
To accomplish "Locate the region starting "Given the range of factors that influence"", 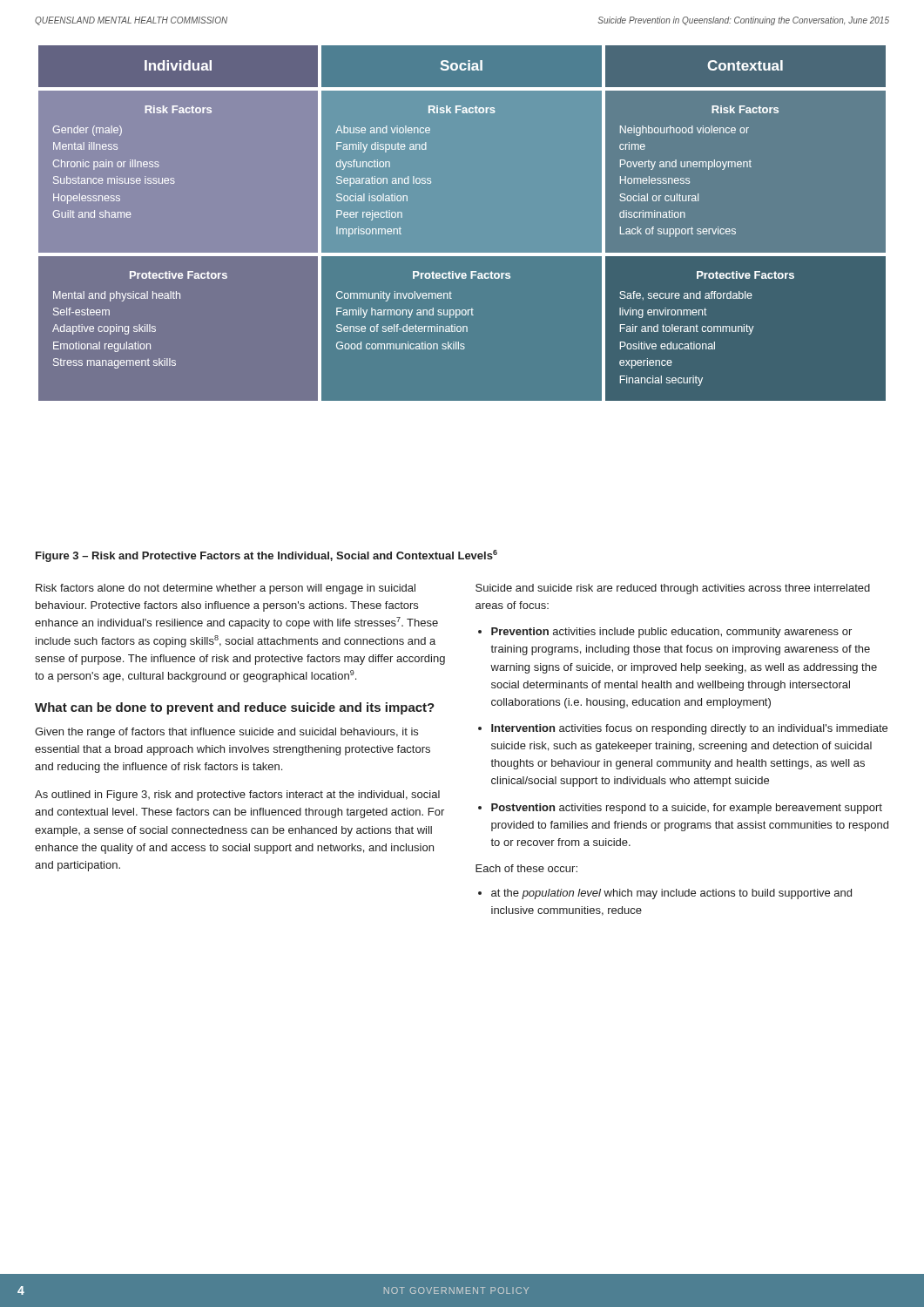I will 233,749.
